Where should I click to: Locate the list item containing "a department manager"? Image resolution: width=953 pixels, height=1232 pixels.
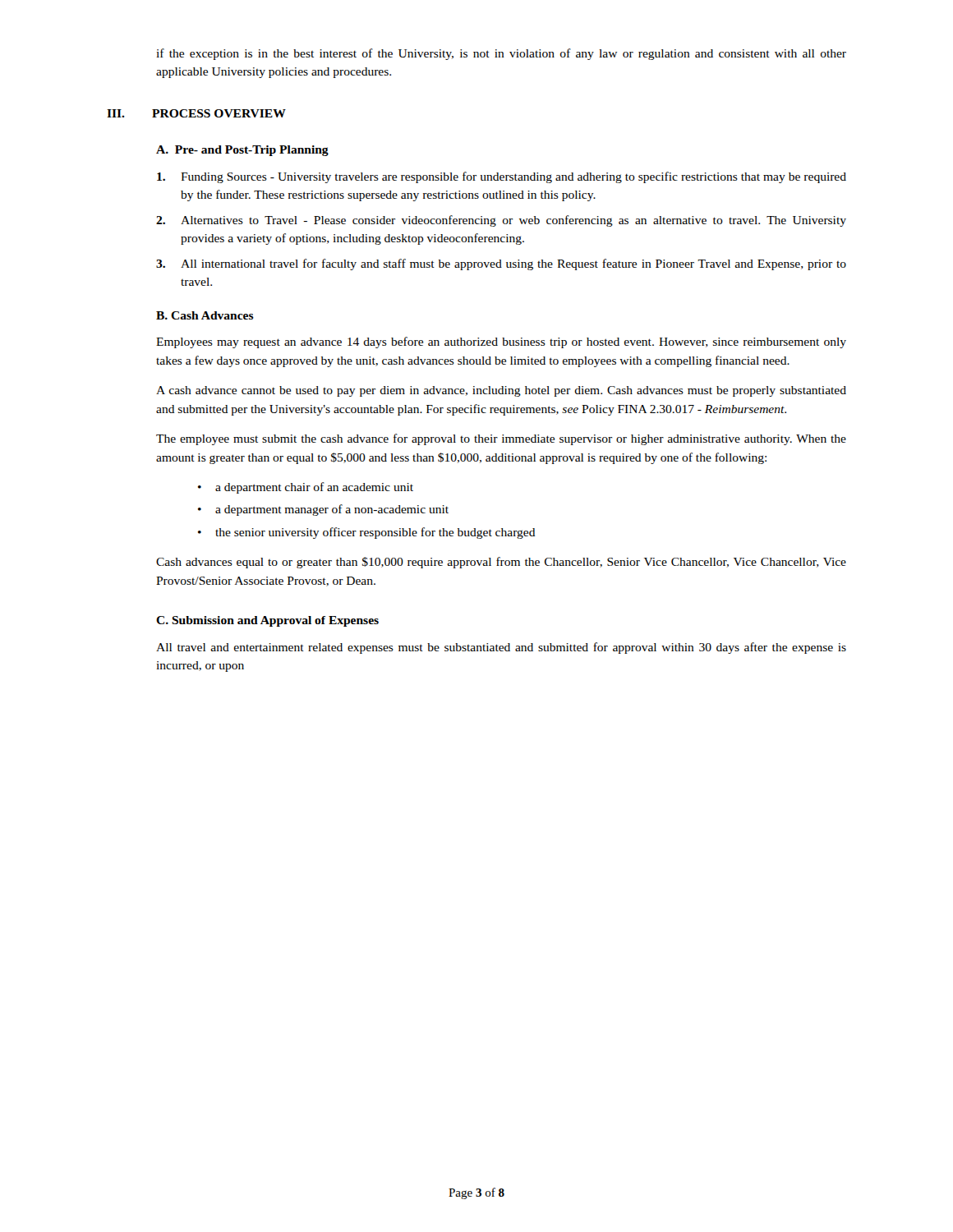332,509
